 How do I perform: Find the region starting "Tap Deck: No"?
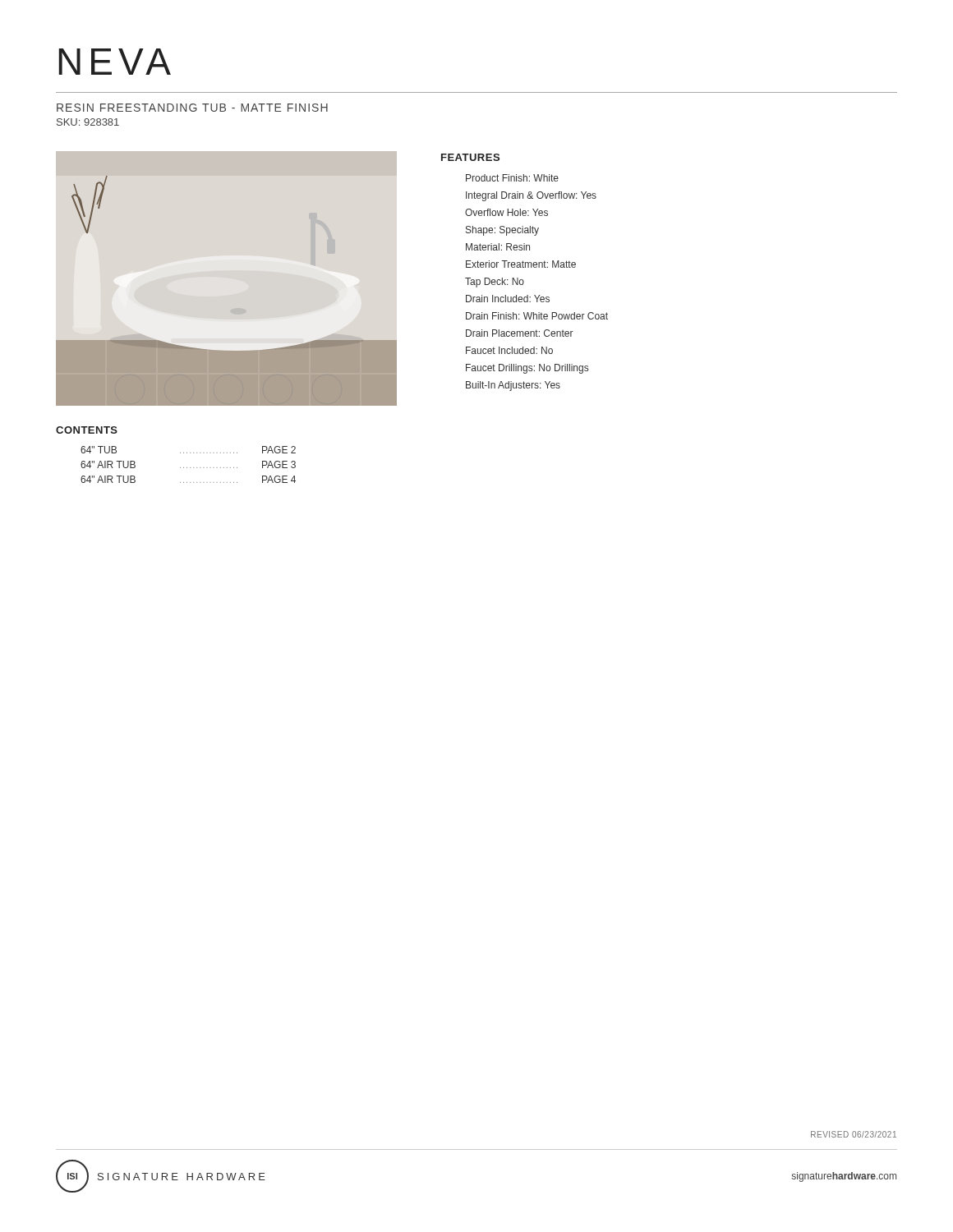pyautogui.click(x=495, y=283)
